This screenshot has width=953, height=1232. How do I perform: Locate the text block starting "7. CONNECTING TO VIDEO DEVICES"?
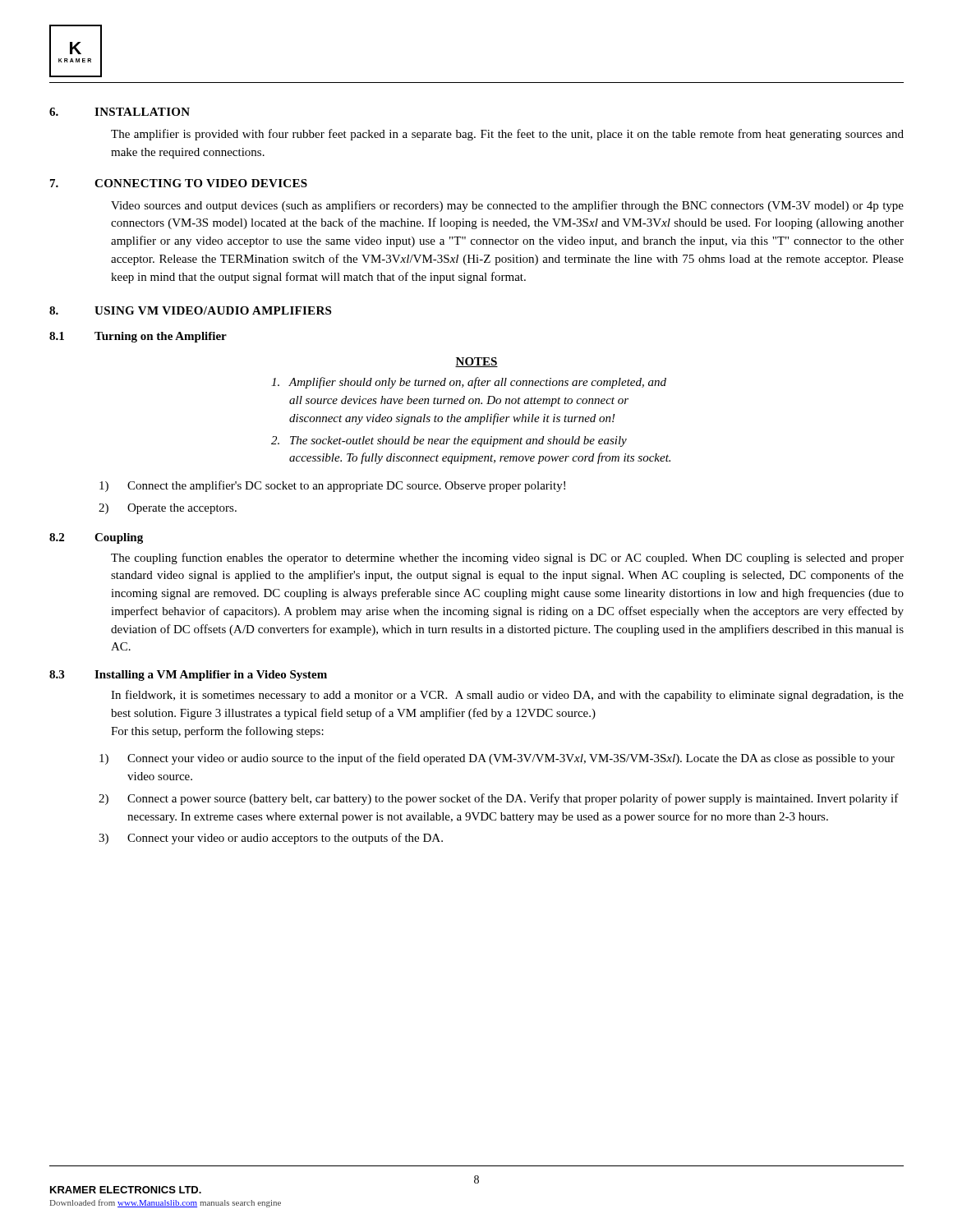pos(178,183)
